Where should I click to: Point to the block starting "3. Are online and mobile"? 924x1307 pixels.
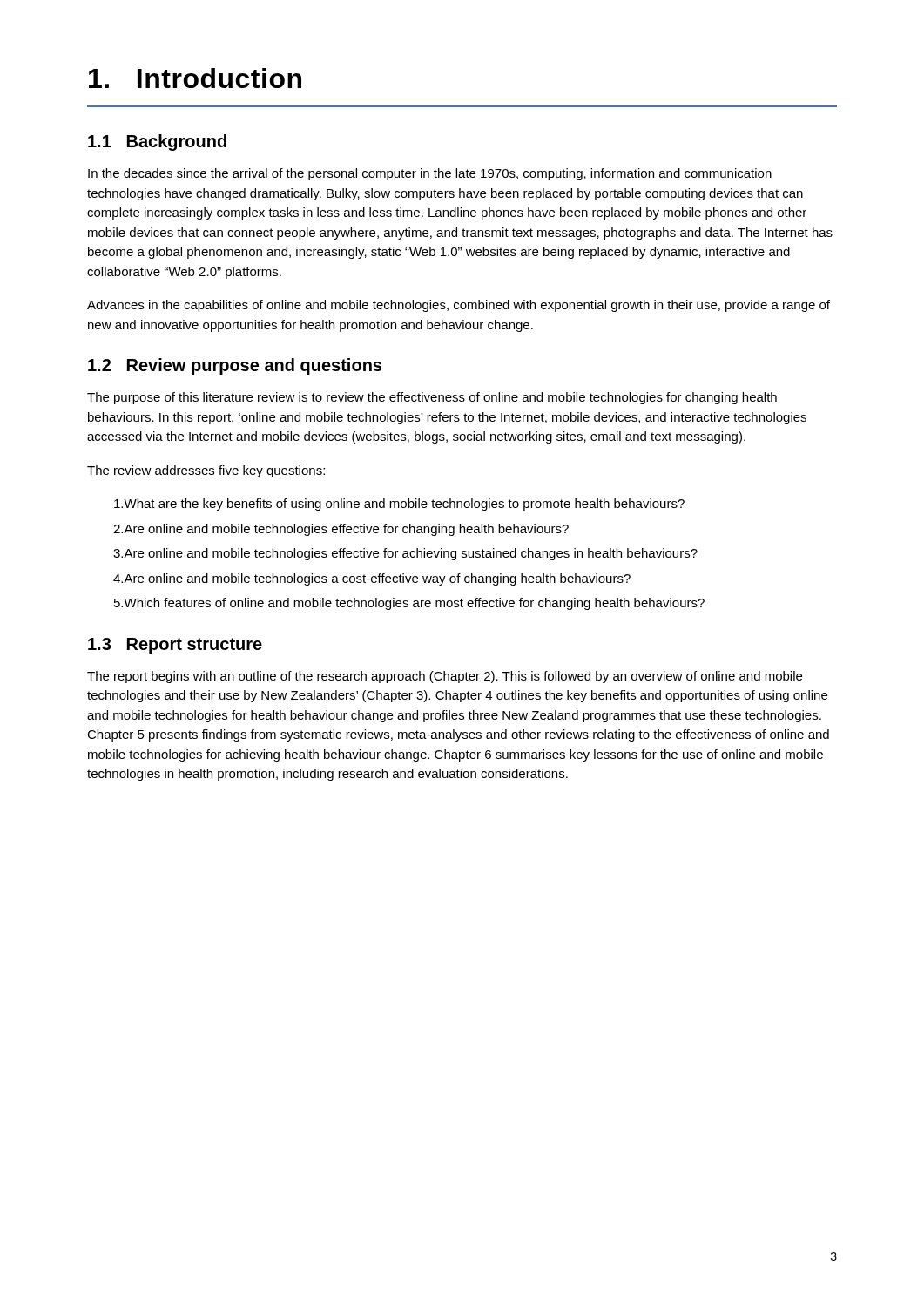click(462, 554)
